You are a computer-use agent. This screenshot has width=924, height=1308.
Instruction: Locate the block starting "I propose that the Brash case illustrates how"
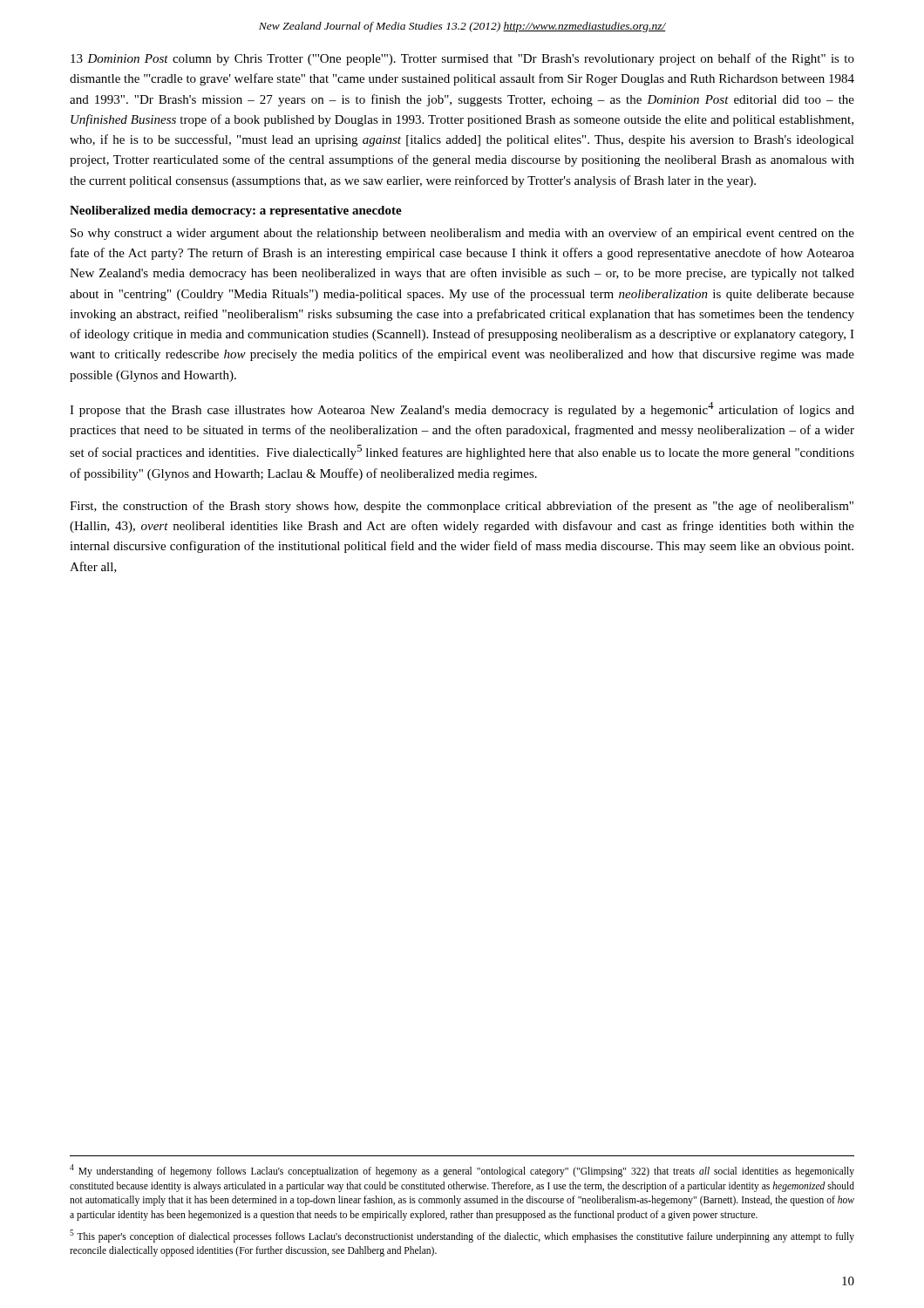click(x=462, y=440)
